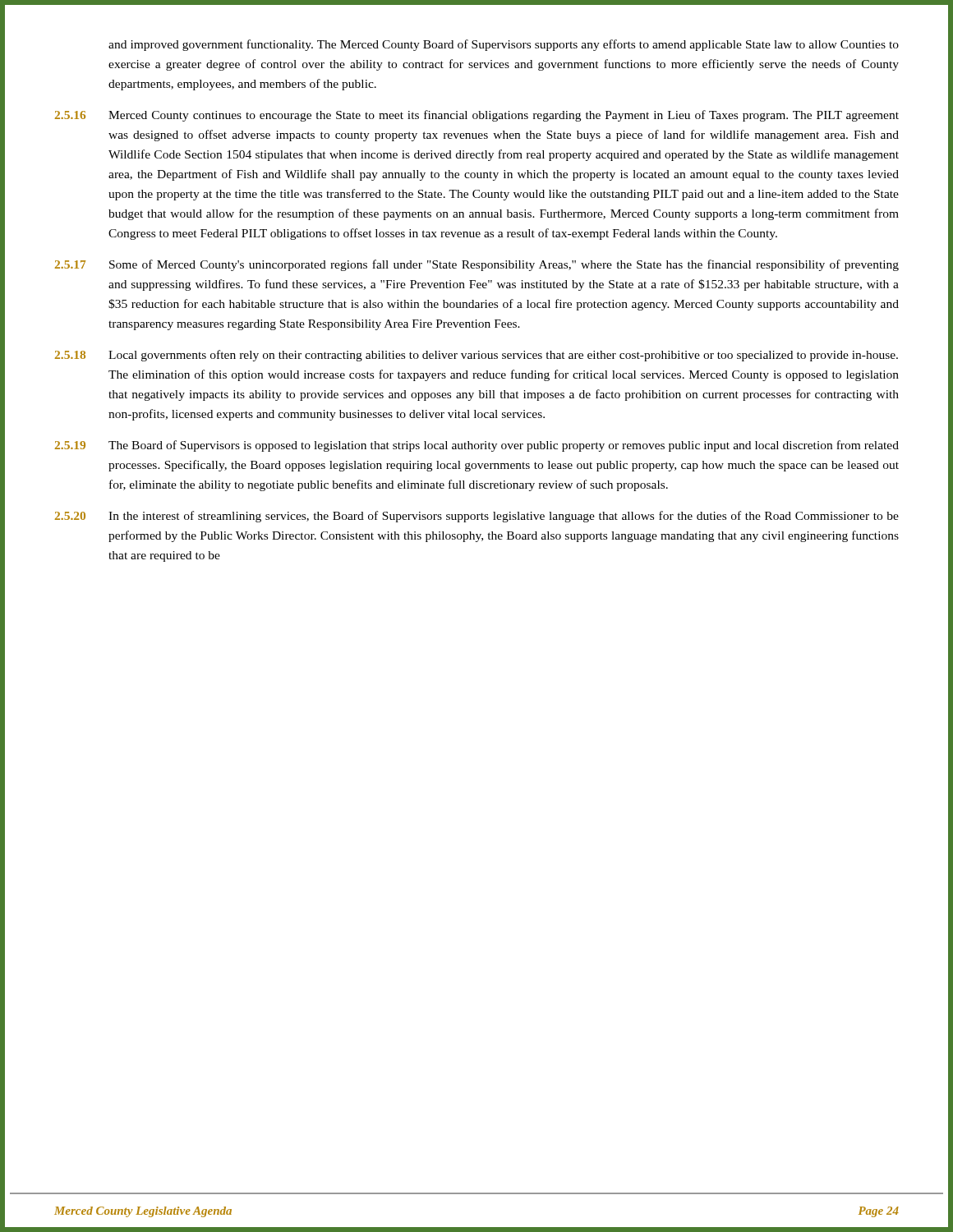Locate the block starting "2.5.17 Some of Merced County's unincorporated regions fall"
The width and height of the screenshot is (953, 1232).
tap(476, 294)
